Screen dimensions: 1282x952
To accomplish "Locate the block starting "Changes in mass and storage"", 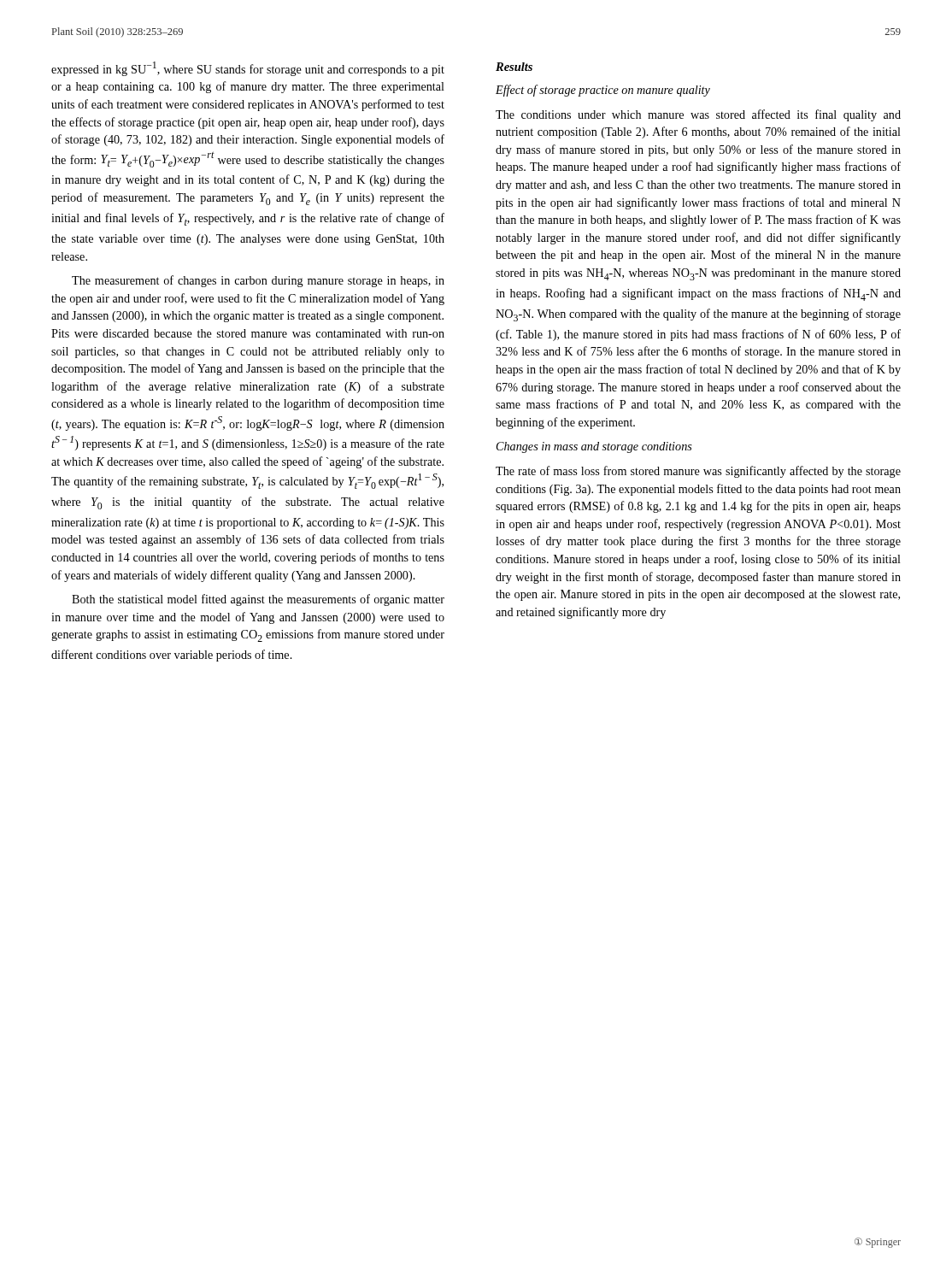I will click(x=698, y=447).
